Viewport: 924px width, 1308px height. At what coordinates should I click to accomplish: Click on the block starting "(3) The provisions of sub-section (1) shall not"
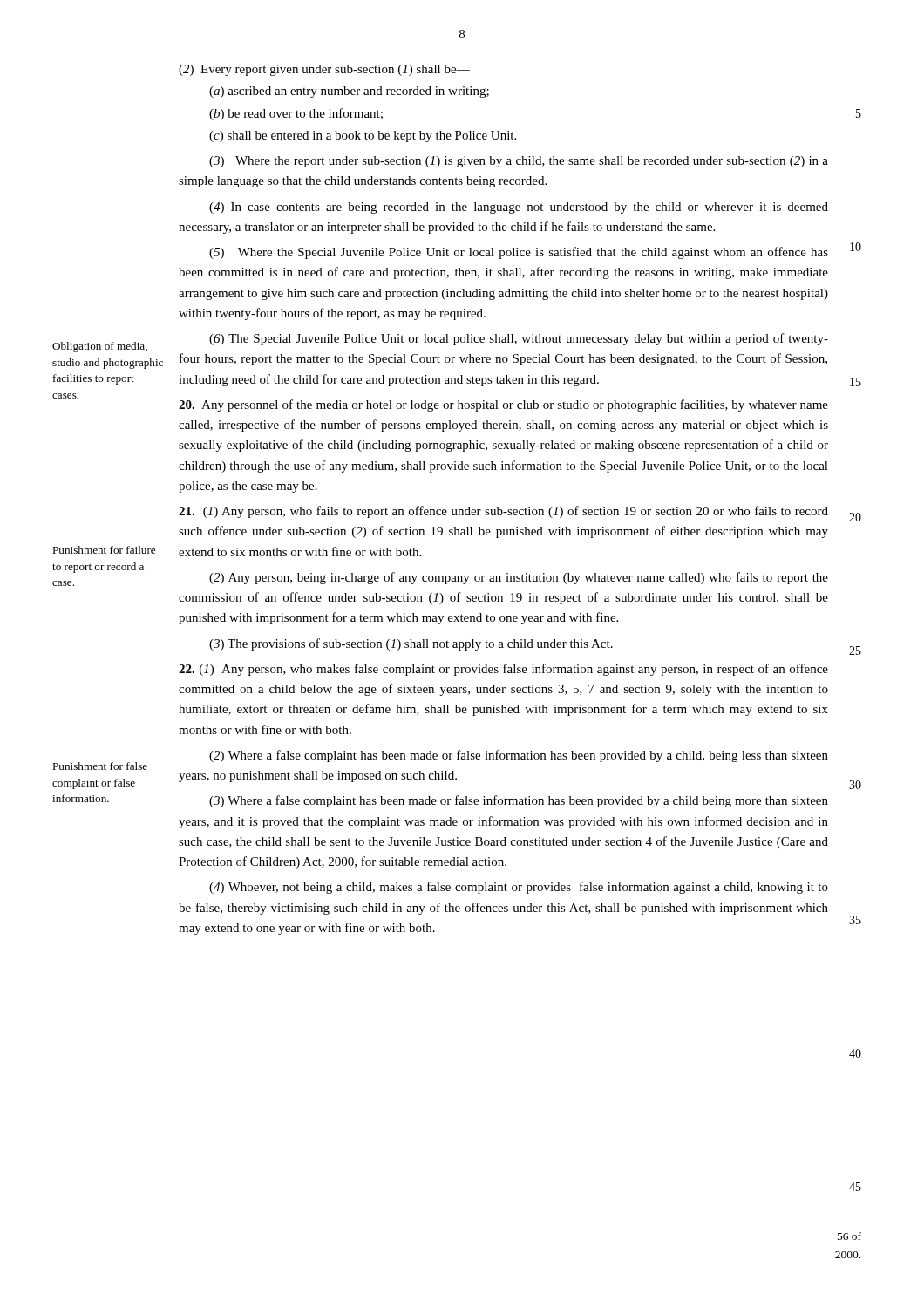(411, 643)
